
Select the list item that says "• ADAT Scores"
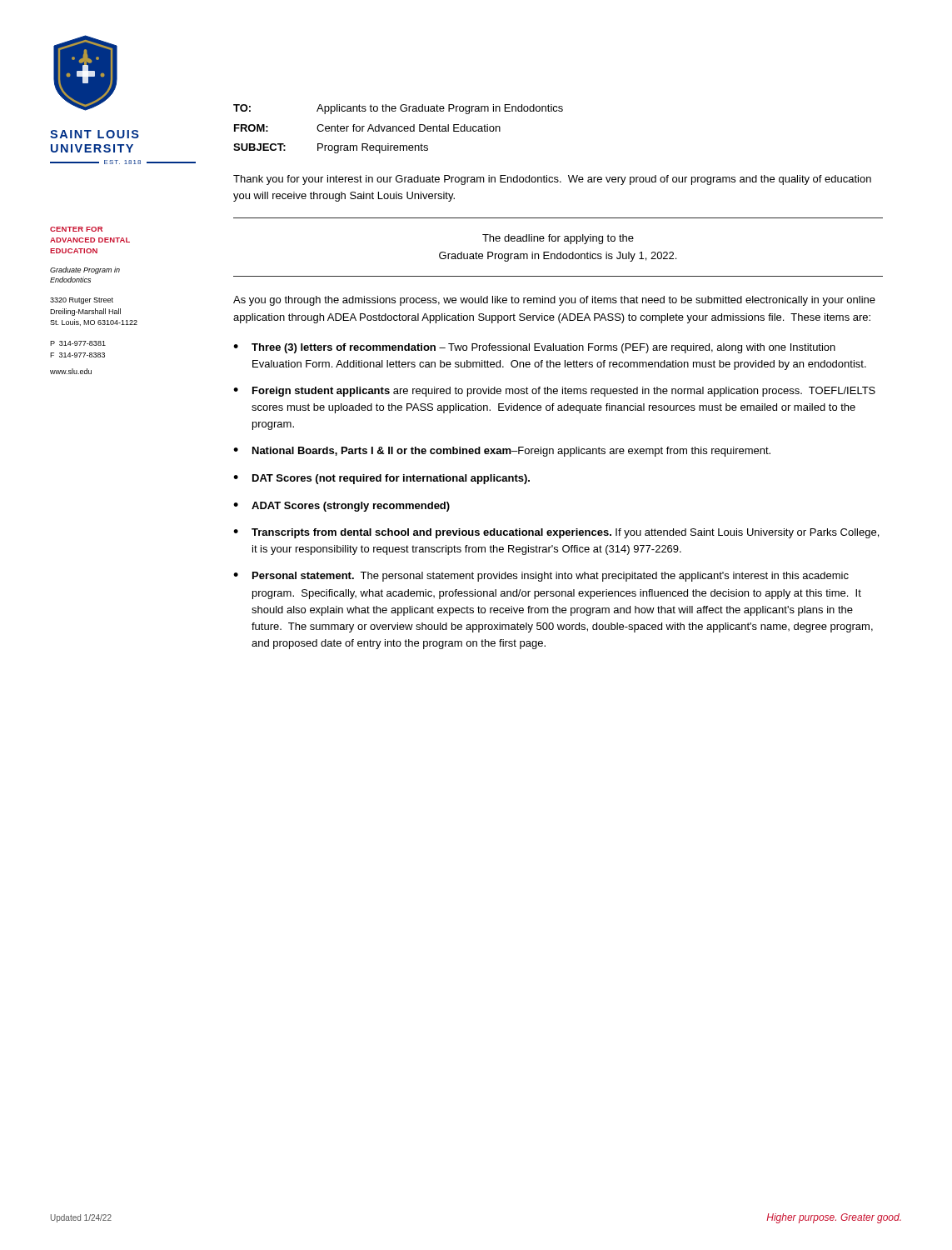341,507
